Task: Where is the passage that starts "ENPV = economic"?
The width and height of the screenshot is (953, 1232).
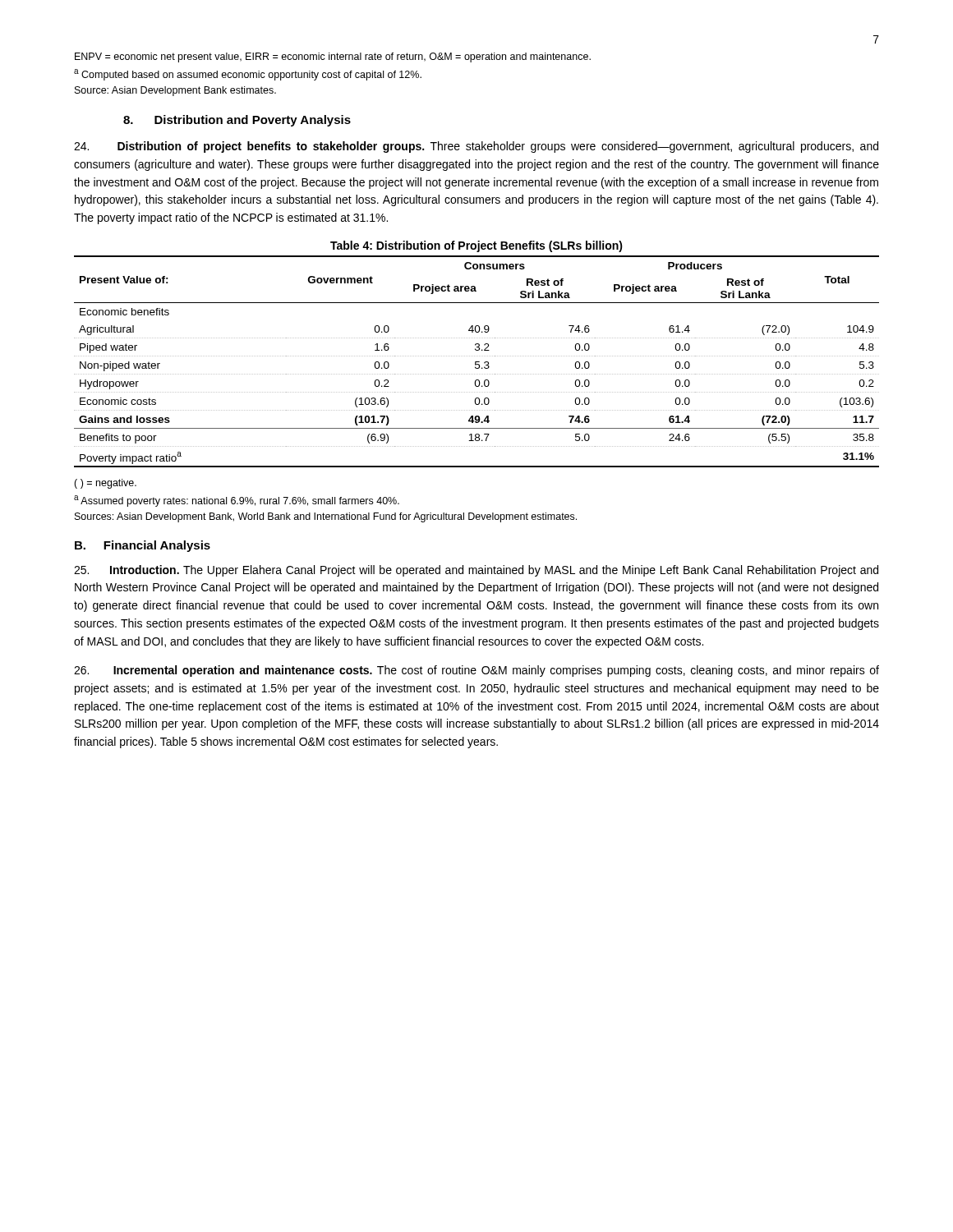Action: (333, 73)
